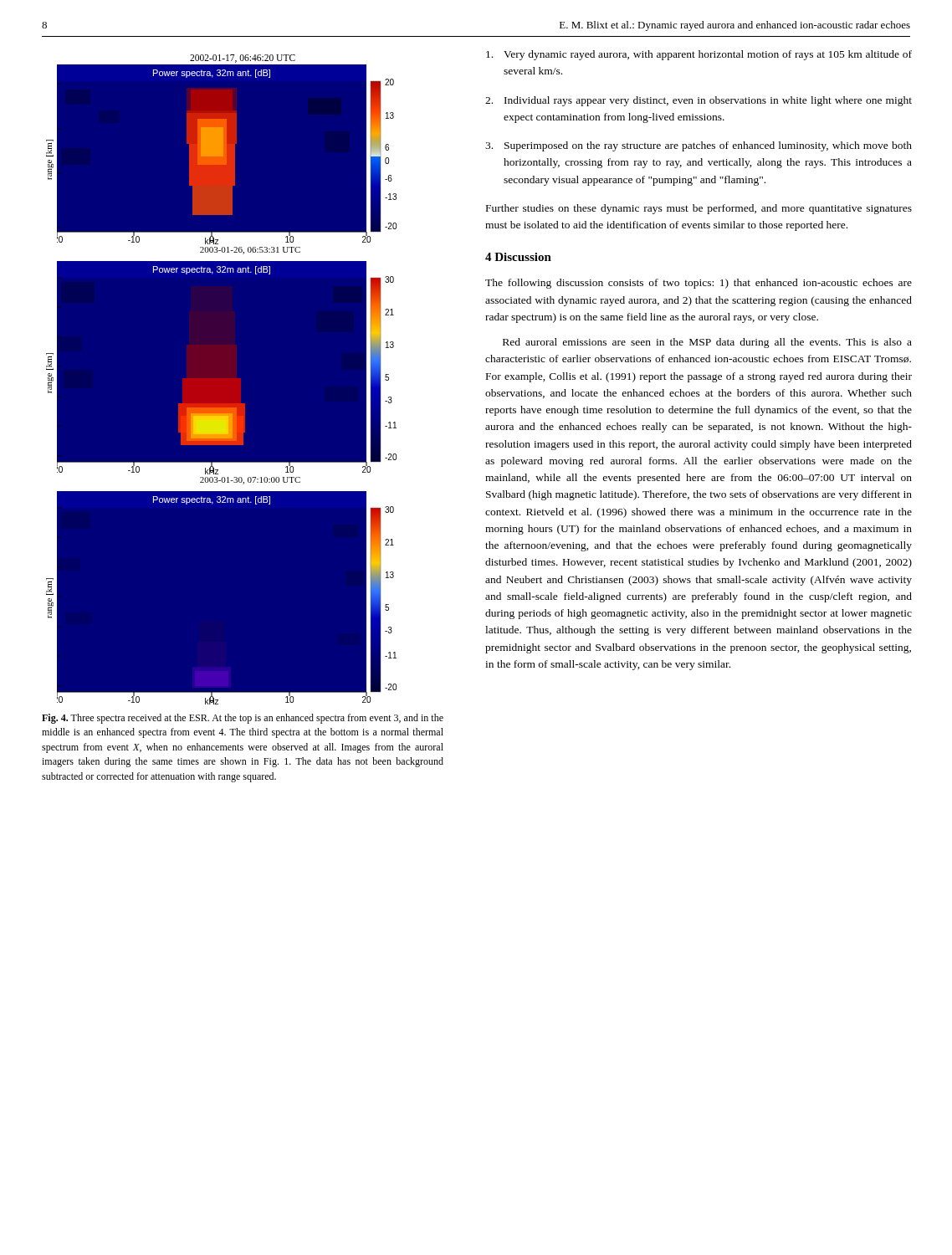Select the block starting "3. Superimposed on the"
This screenshot has width=952, height=1255.
coord(699,163)
